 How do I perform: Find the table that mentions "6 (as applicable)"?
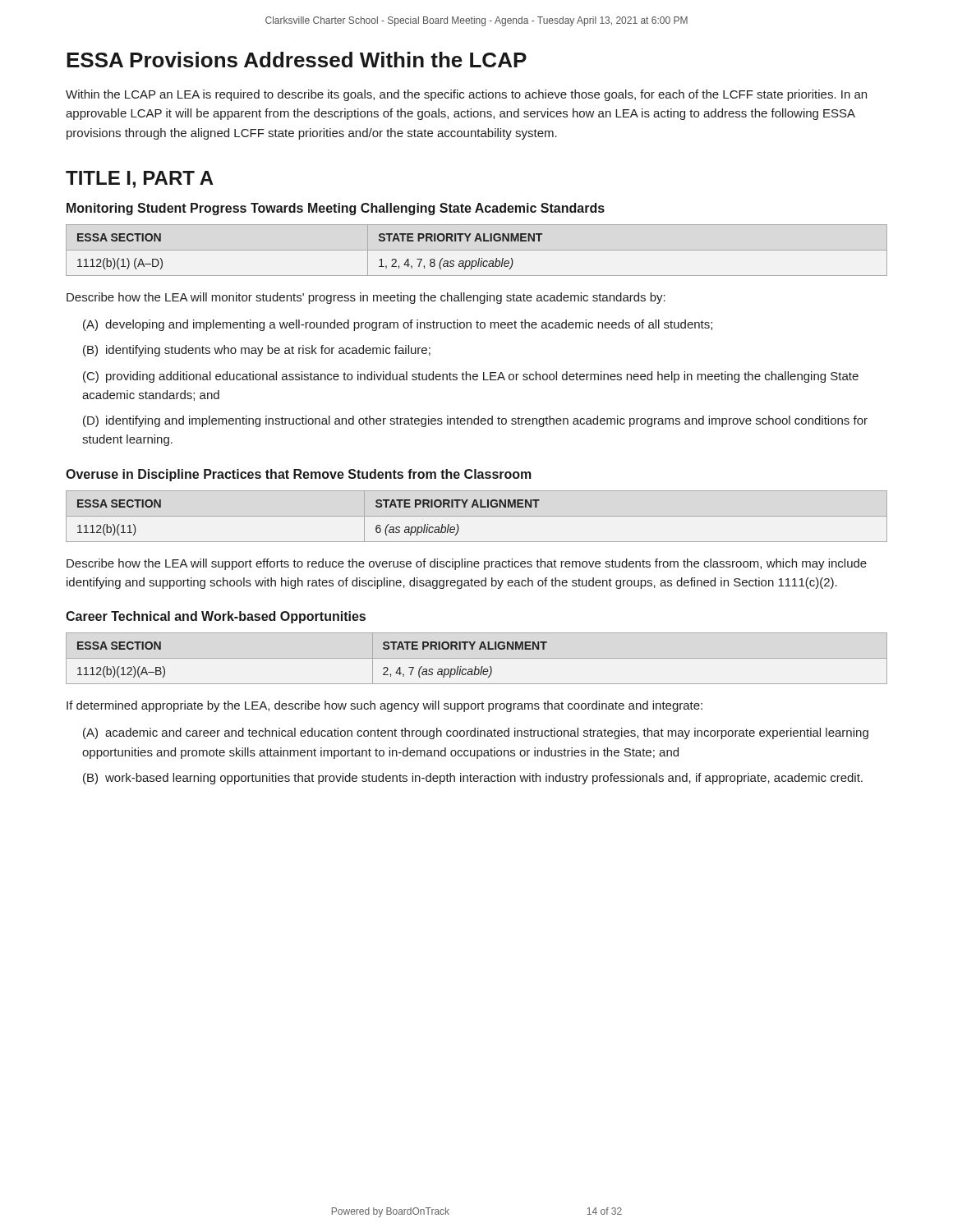476,516
